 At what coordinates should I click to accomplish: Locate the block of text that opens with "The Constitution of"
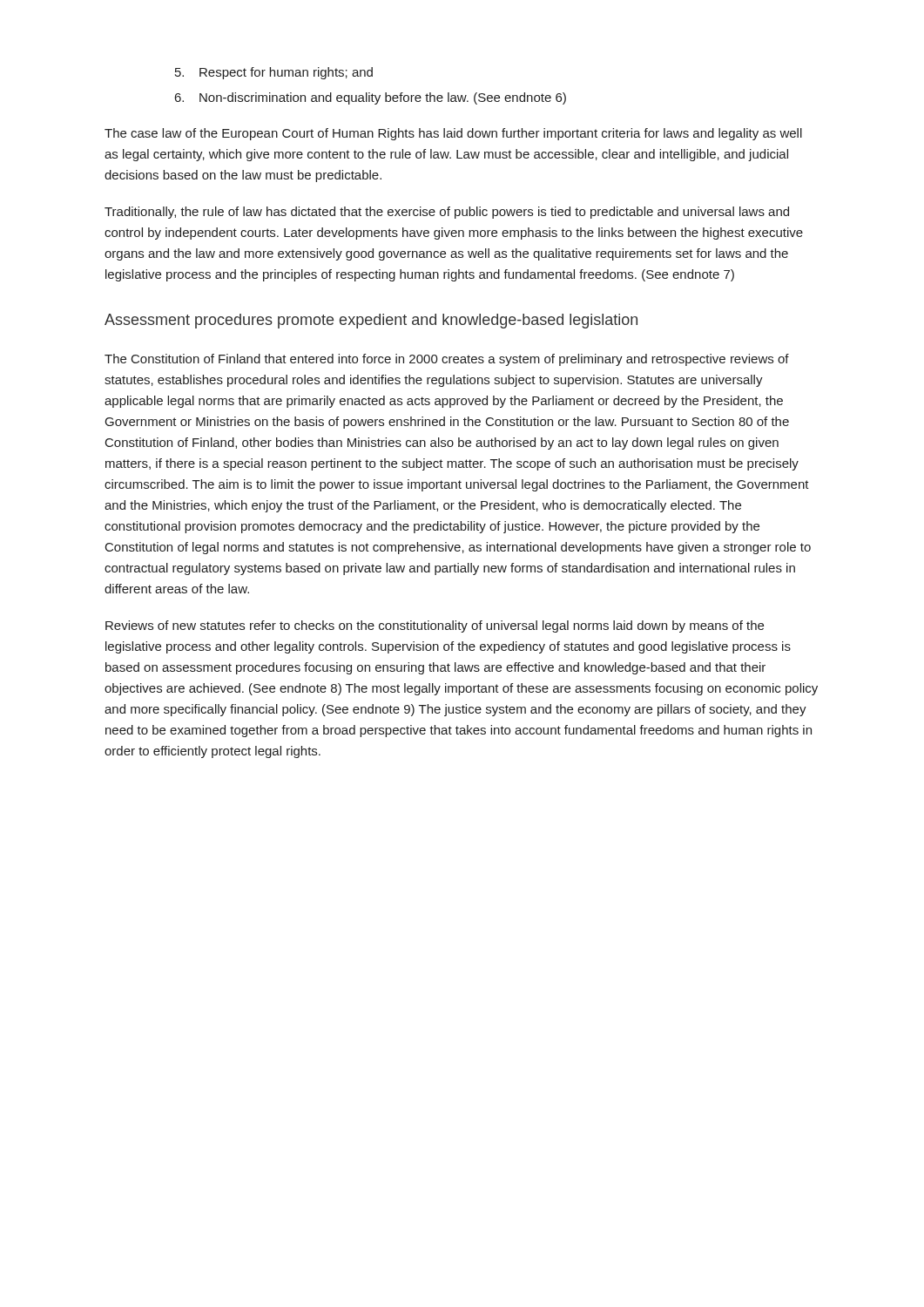458,474
